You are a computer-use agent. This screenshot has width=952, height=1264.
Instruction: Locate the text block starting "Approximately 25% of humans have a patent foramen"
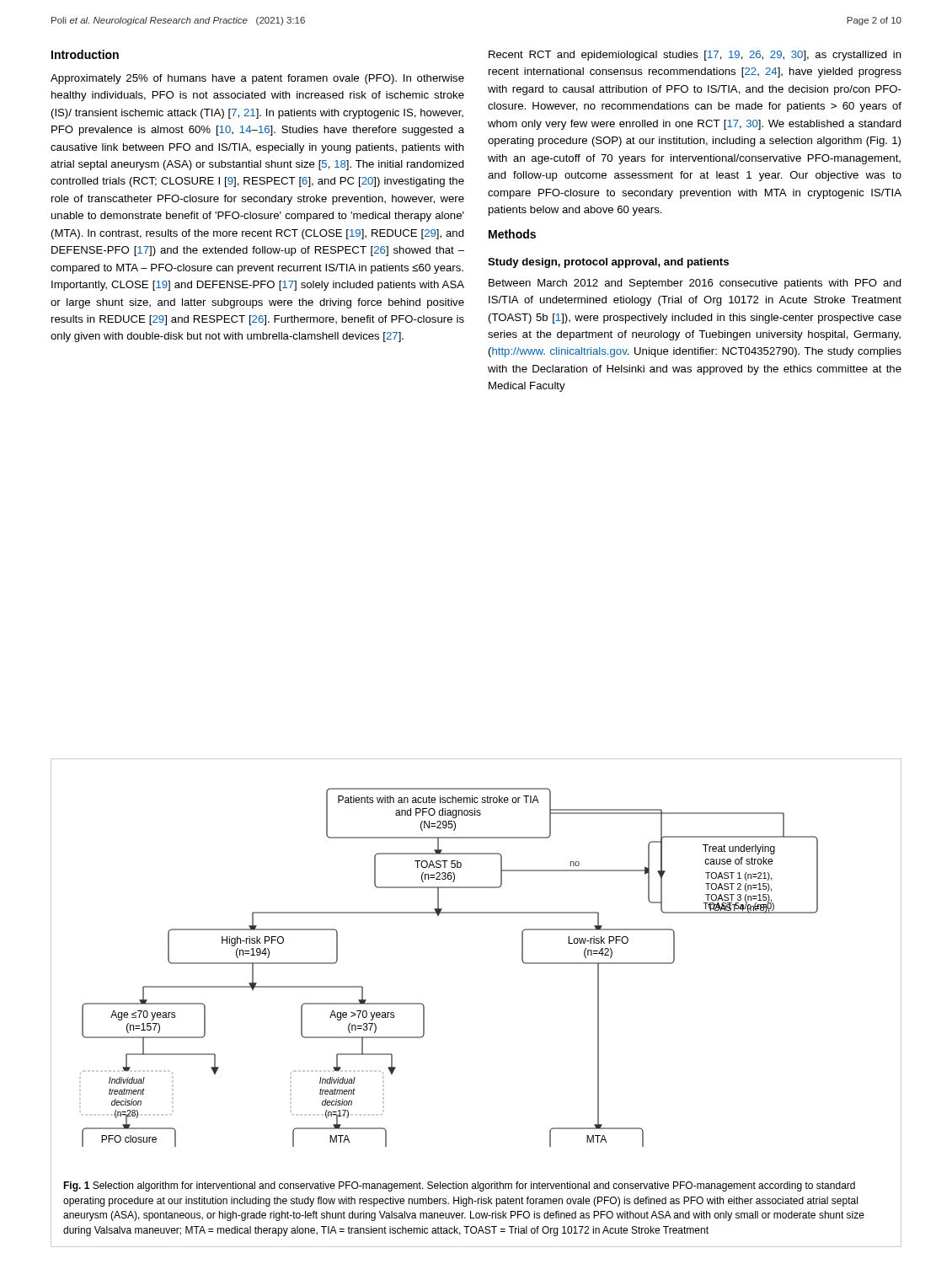(257, 208)
